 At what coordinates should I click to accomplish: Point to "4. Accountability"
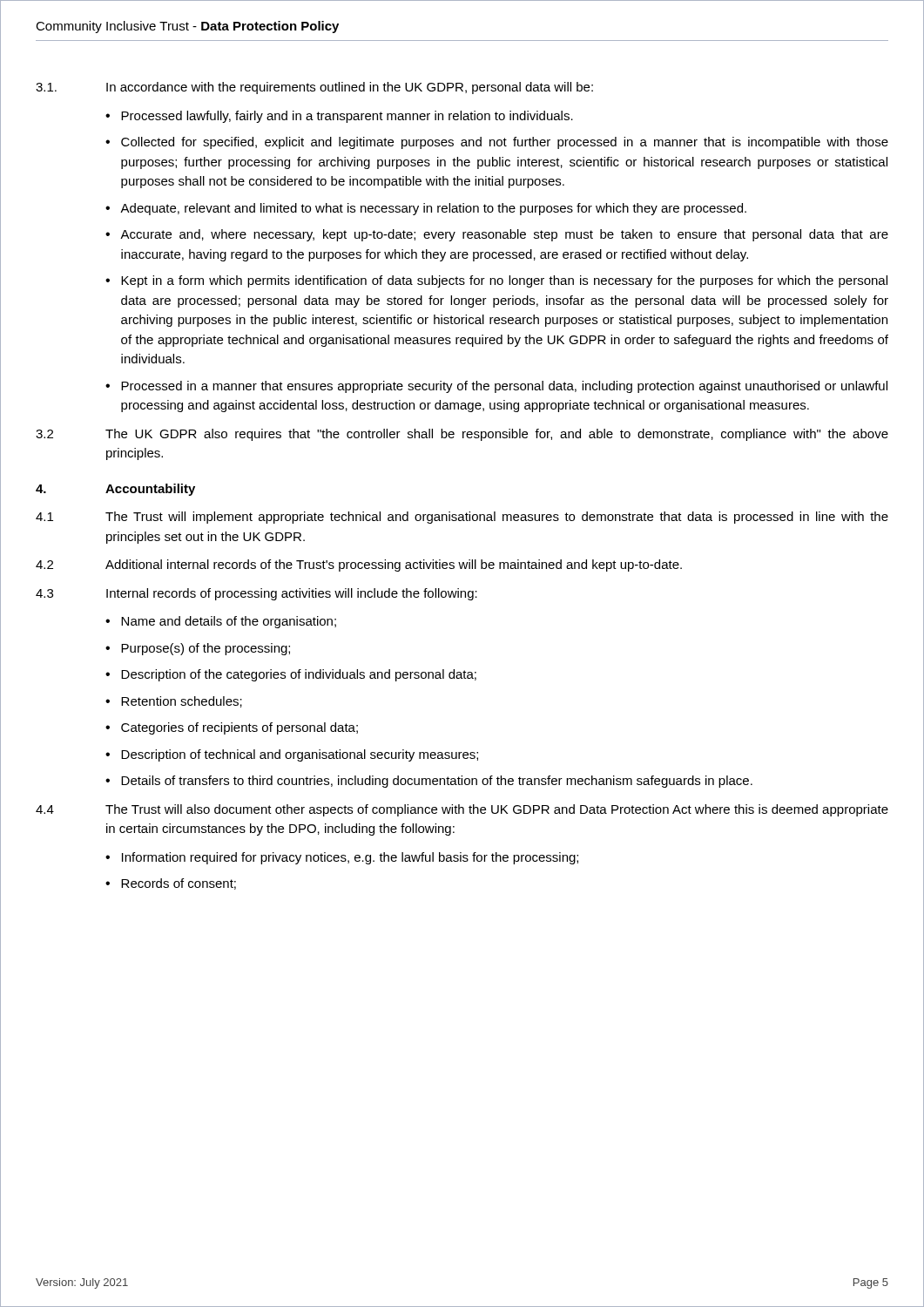115,490
